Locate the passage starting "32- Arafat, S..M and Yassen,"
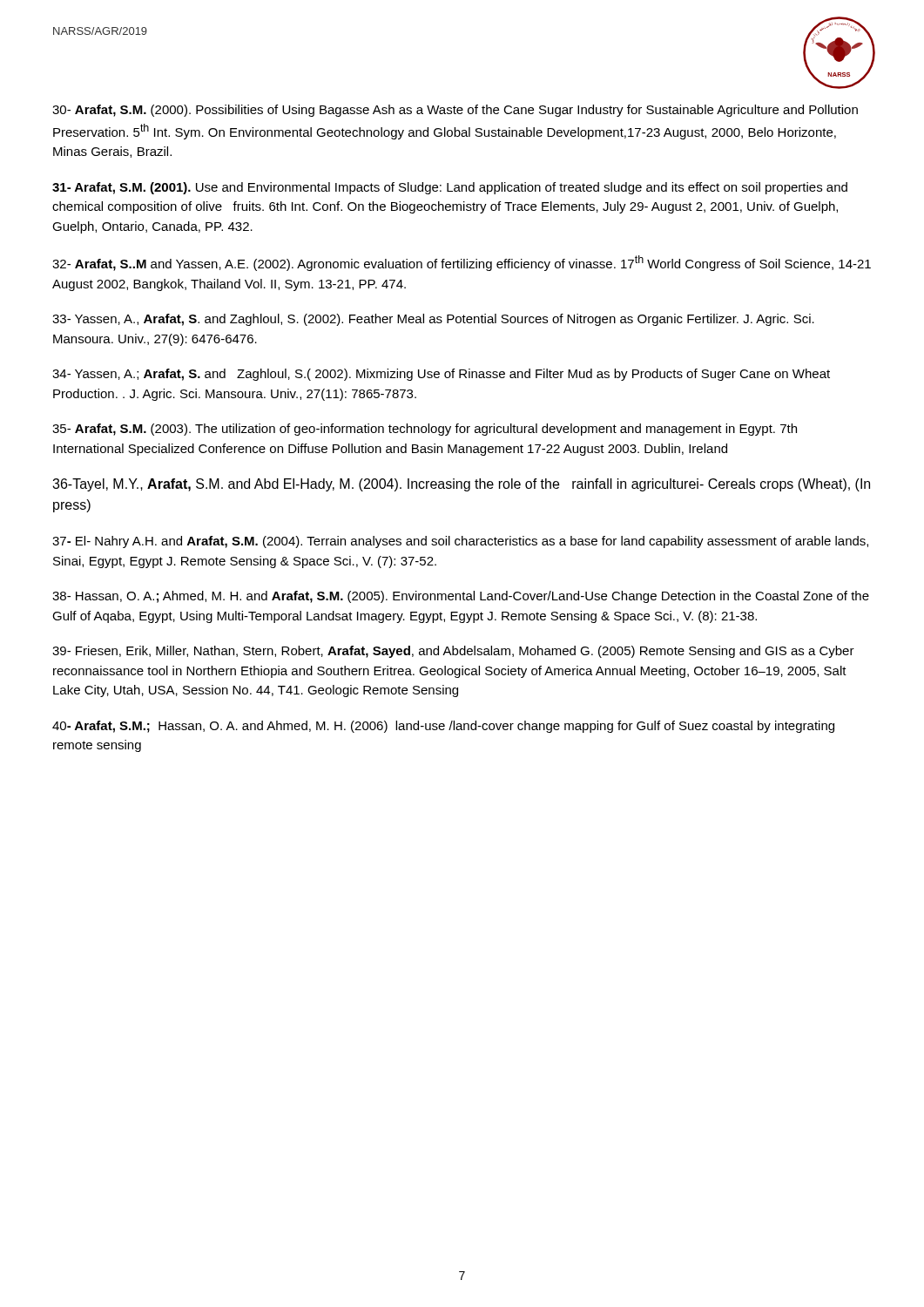 pos(462,272)
